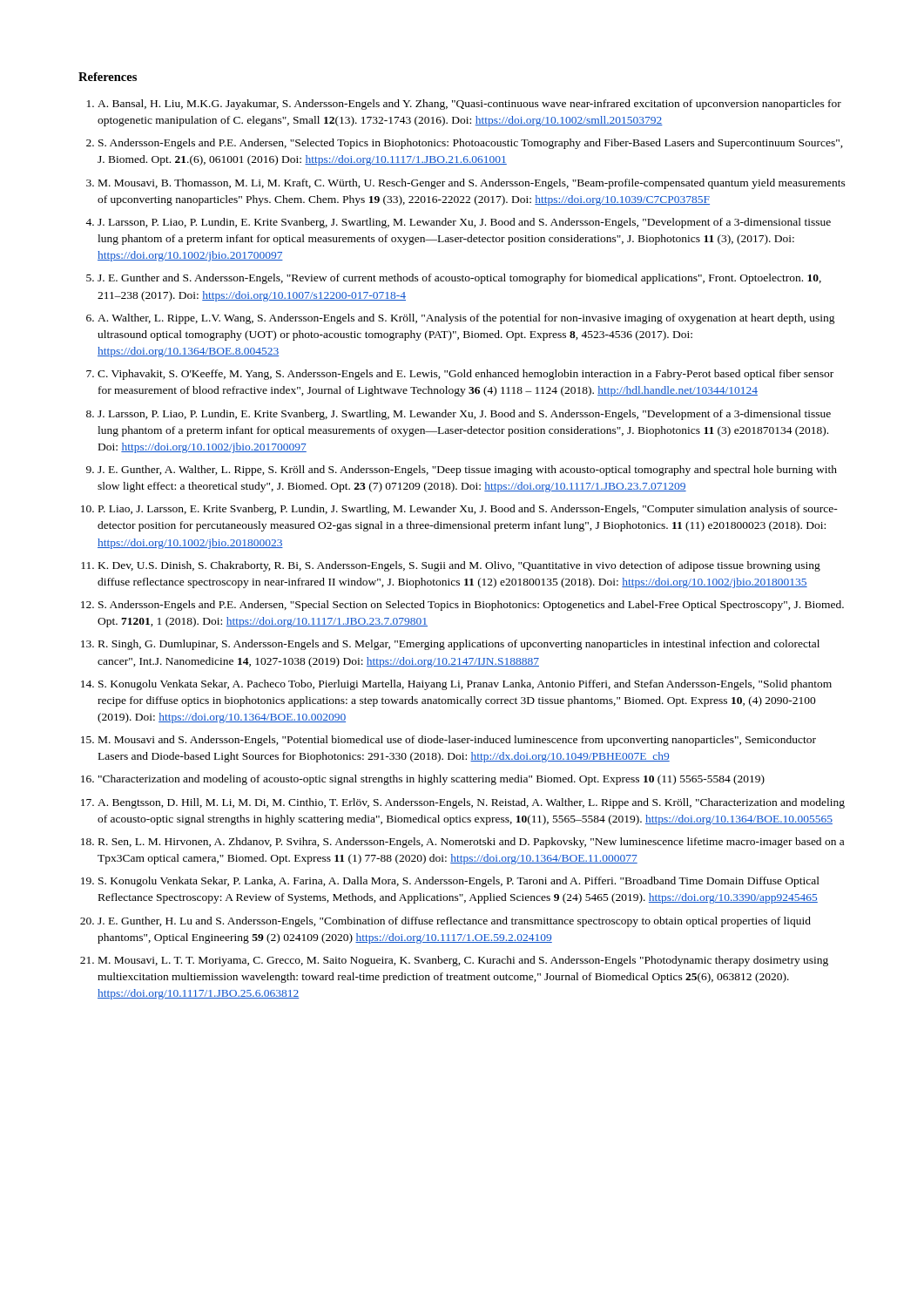924x1307 pixels.
Task: Locate the list item containing "S. Konugolu Venkata Sekar, A. Pacheco Tobo, Pierluigi"
Action: [x=472, y=700]
